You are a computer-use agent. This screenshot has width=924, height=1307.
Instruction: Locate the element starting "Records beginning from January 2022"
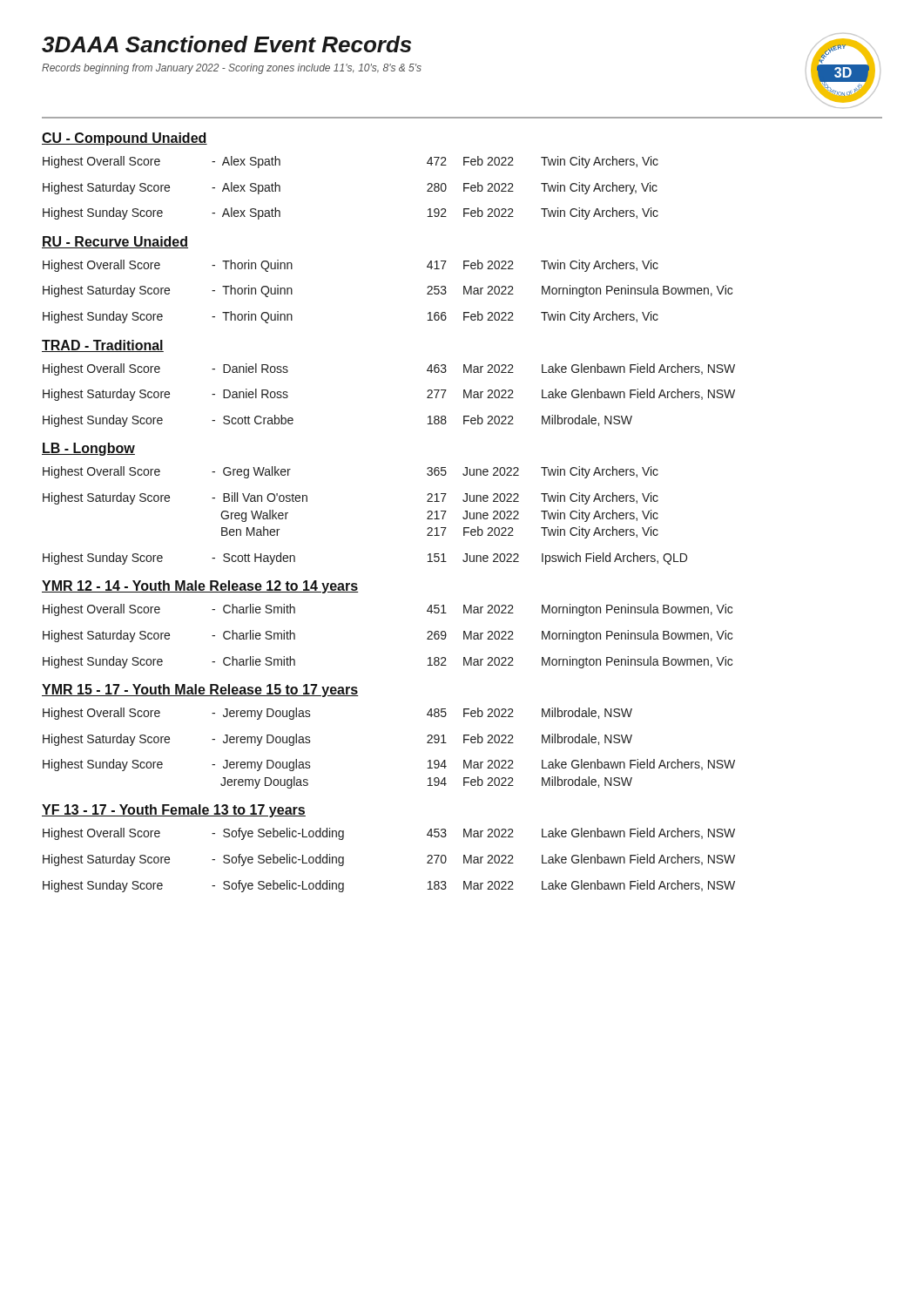[x=232, y=68]
